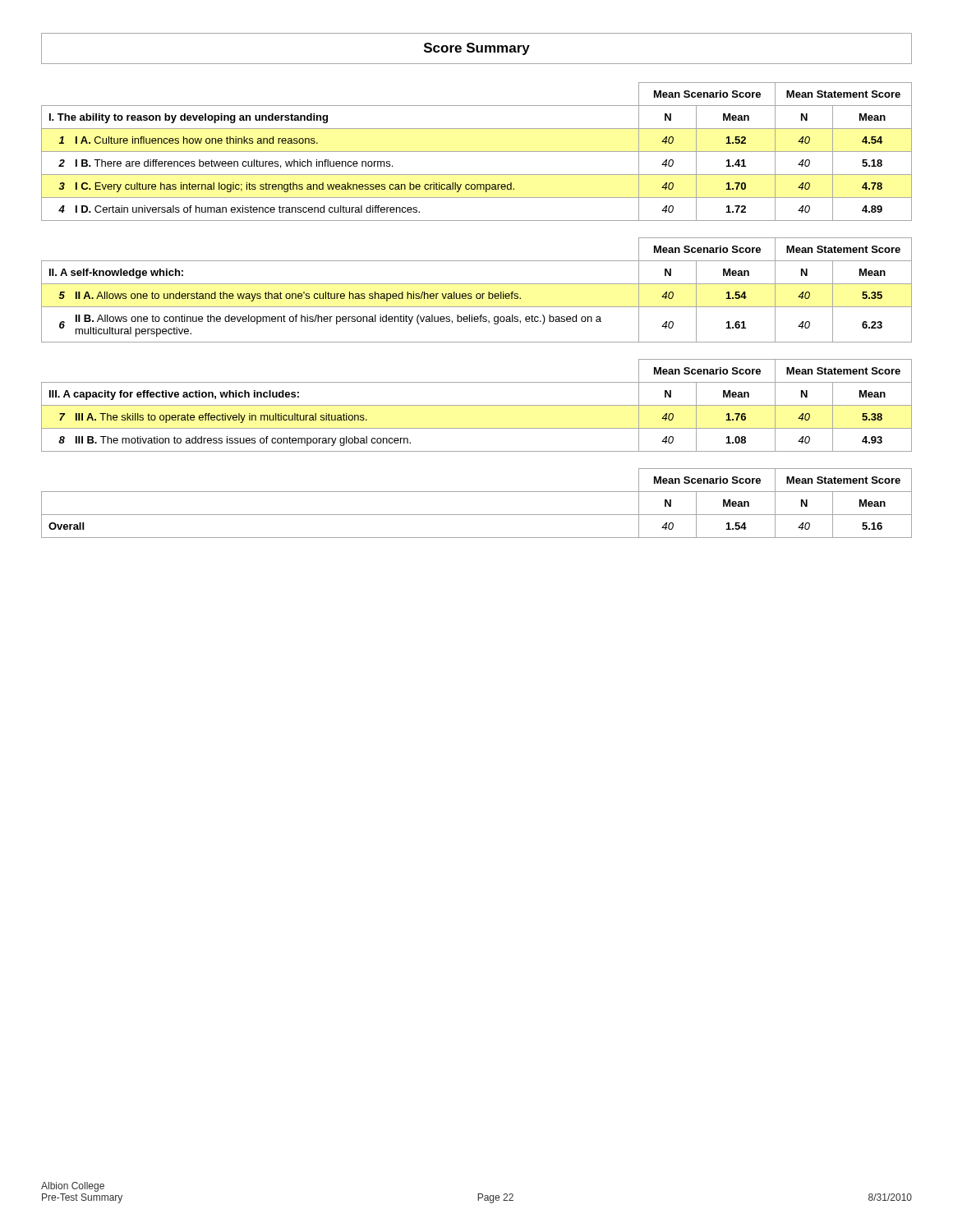Locate the table with the text "III A. The"

pos(476,405)
